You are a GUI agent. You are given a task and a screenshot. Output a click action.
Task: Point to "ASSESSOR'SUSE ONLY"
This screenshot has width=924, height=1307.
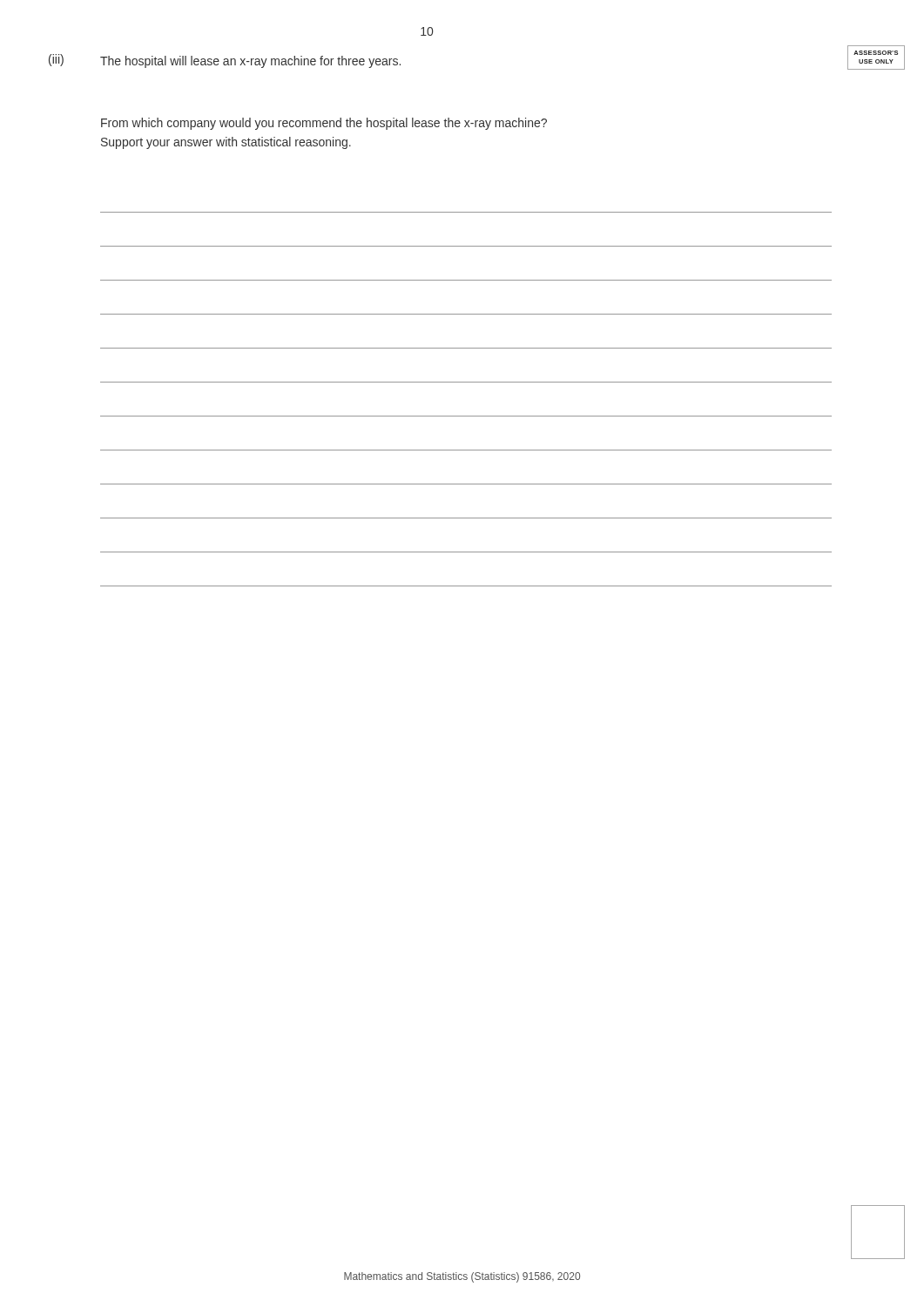(x=876, y=57)
